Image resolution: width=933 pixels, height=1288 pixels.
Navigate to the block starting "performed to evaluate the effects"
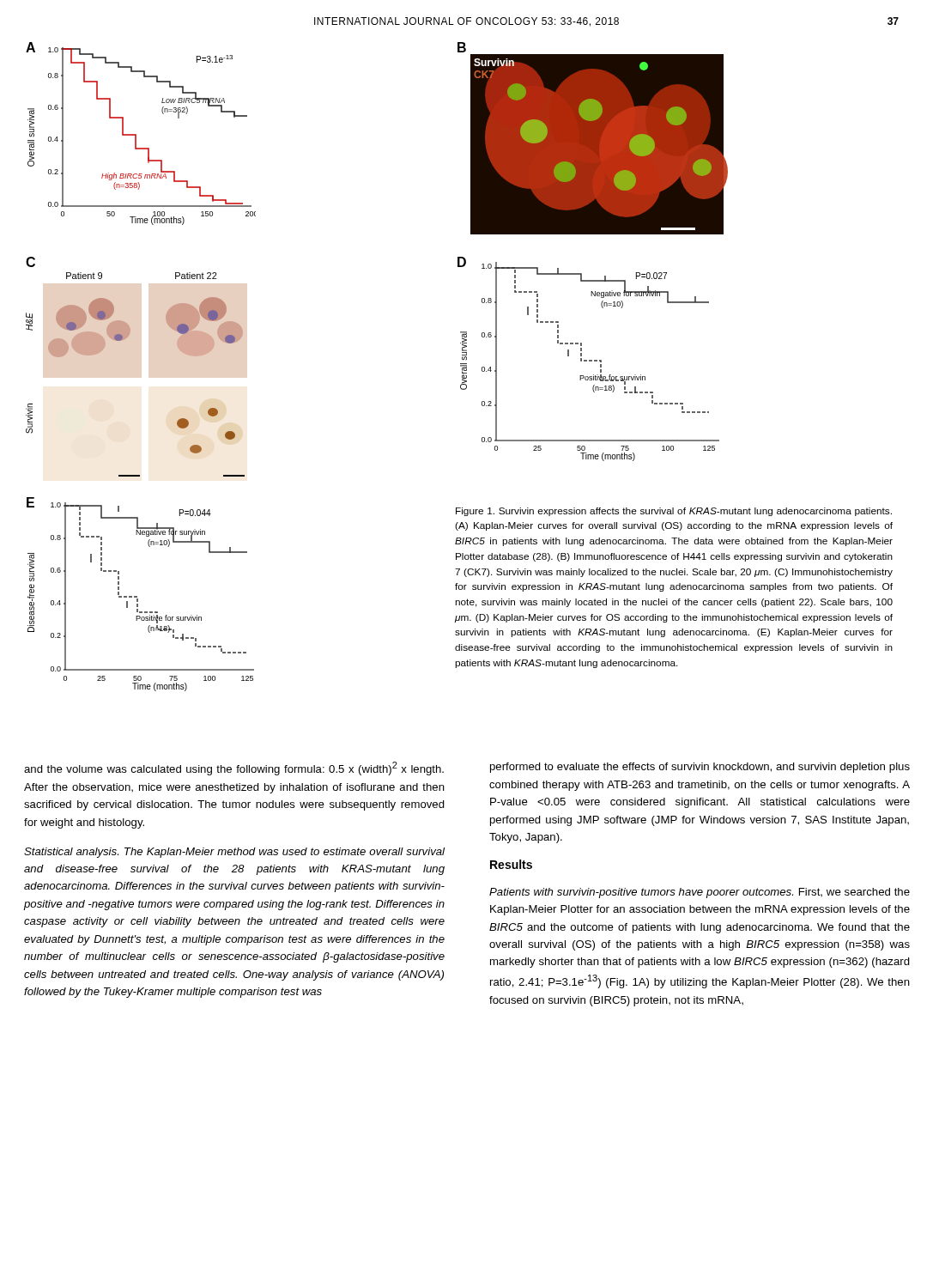(x=700, y=802)
